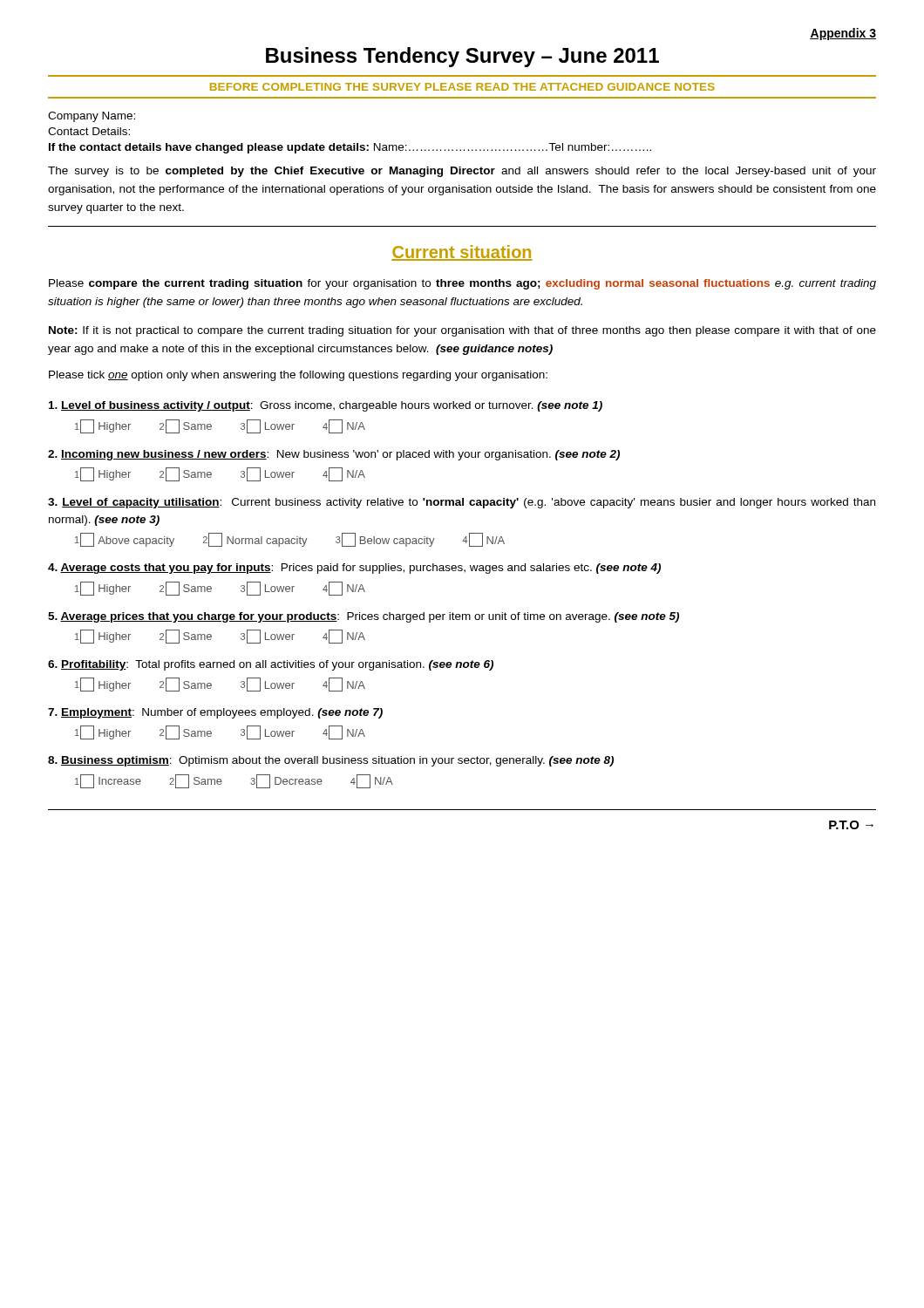Select the text block with the text "Please tick one option only when answering the"
This screenshot has width=924, height=1308.
(298, 375)
